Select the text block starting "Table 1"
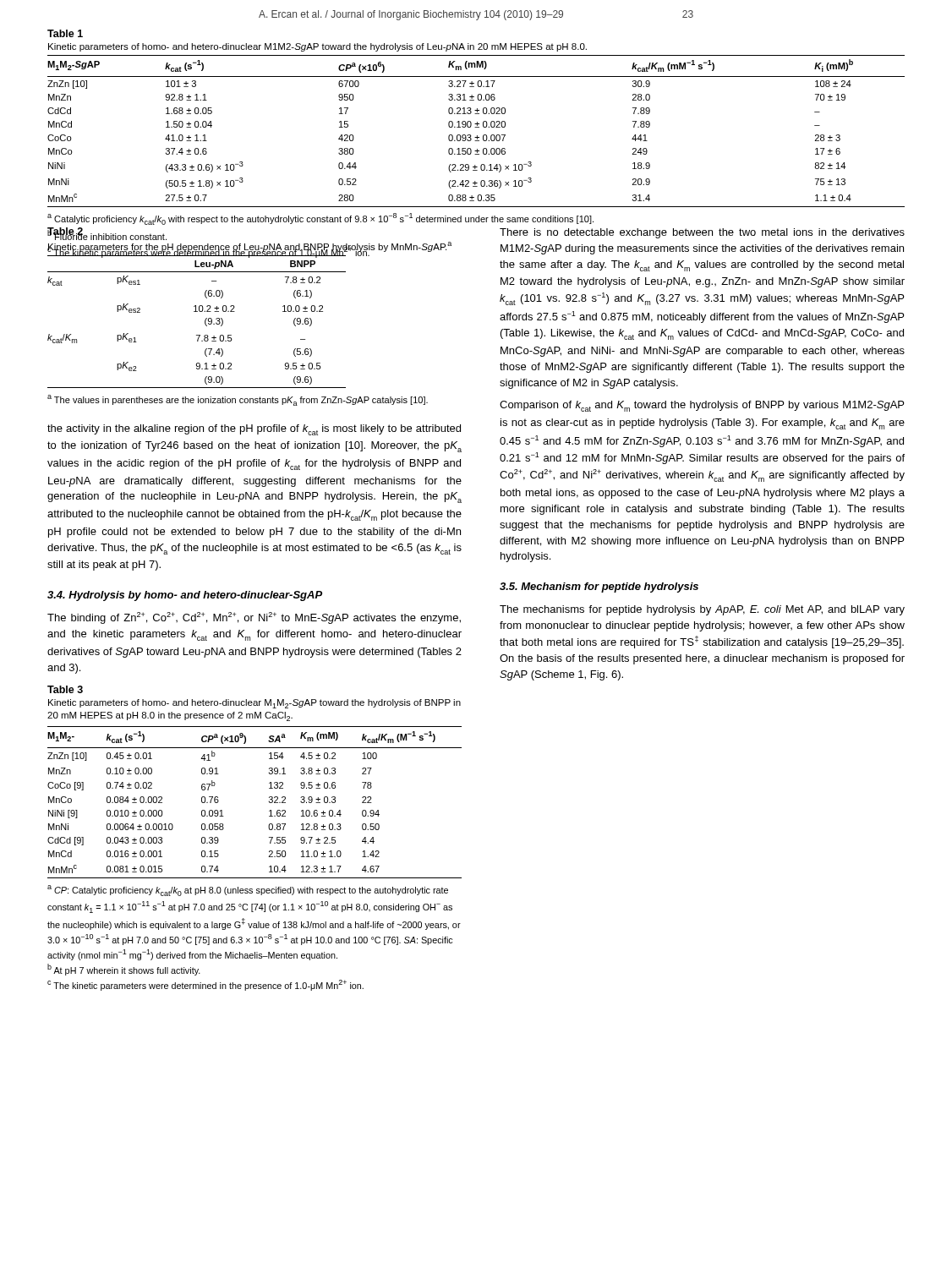The image size is (952, 1268). [x=65, y=34]
